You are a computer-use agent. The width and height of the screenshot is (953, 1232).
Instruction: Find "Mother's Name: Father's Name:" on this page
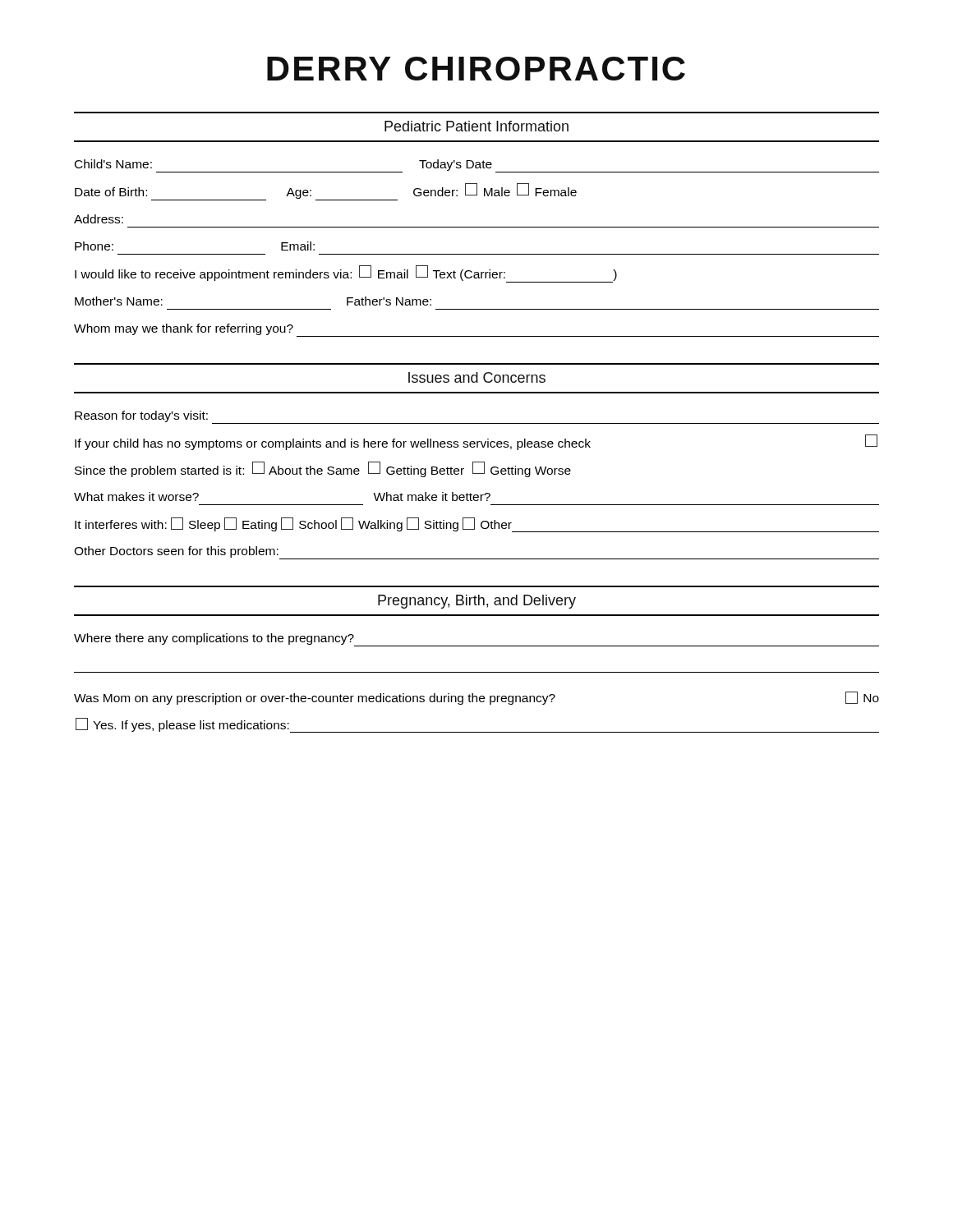[476, 302]
